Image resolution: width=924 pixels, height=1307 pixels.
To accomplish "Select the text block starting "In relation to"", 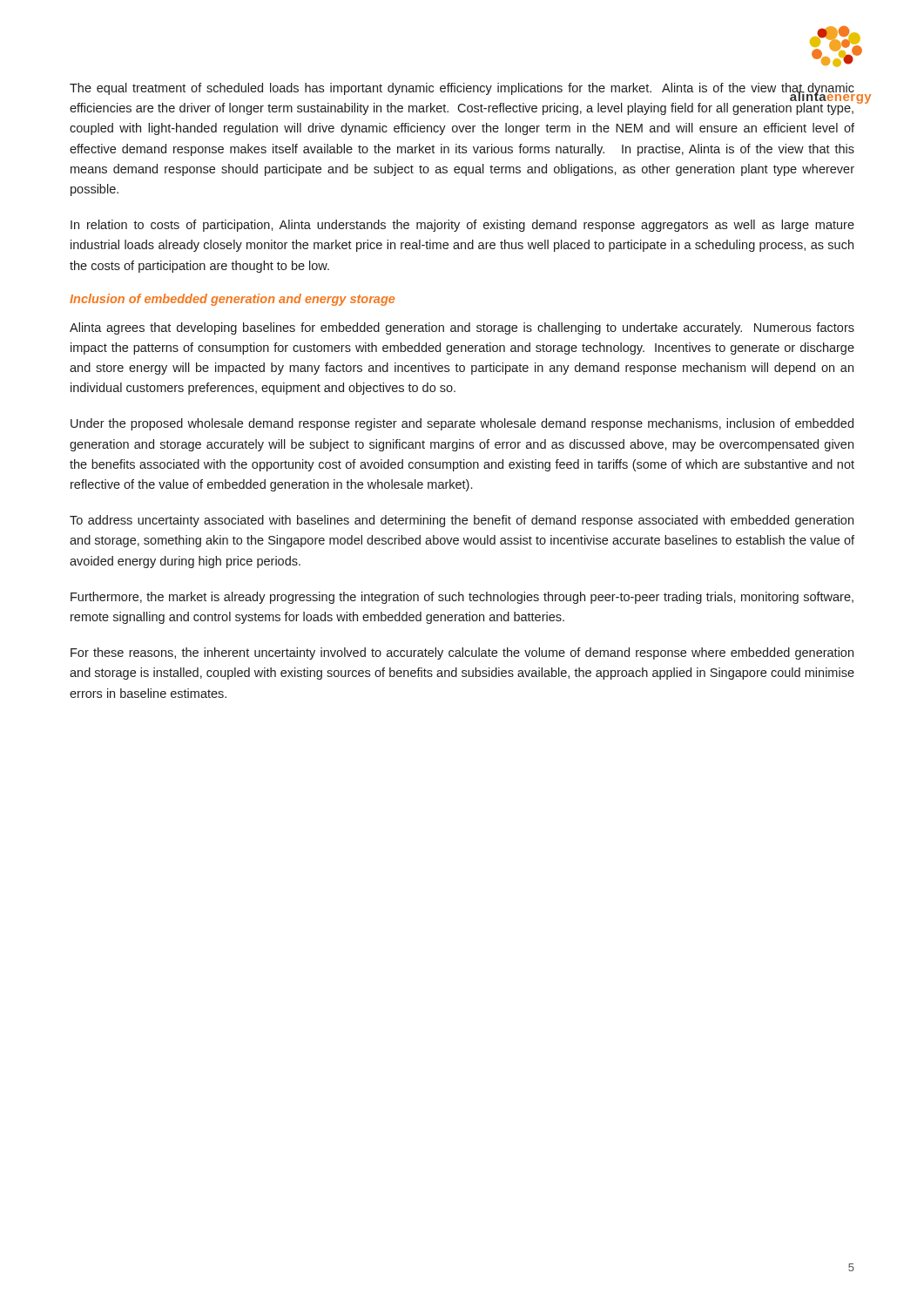I will [462, 245].
